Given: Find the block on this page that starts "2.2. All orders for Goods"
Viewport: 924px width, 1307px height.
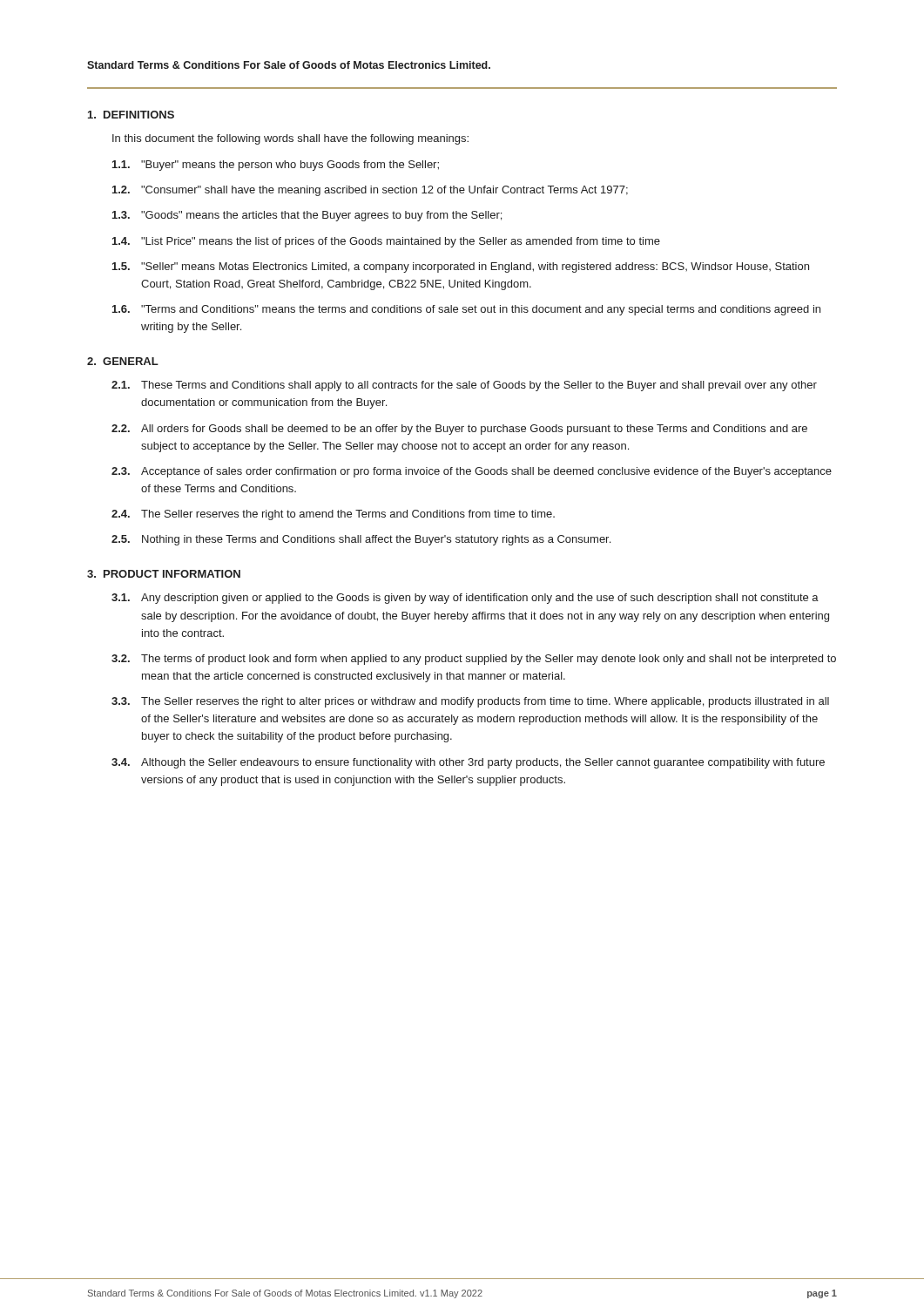Looking at the screenshot, I should pyautogui.click(x=474, y=437).
